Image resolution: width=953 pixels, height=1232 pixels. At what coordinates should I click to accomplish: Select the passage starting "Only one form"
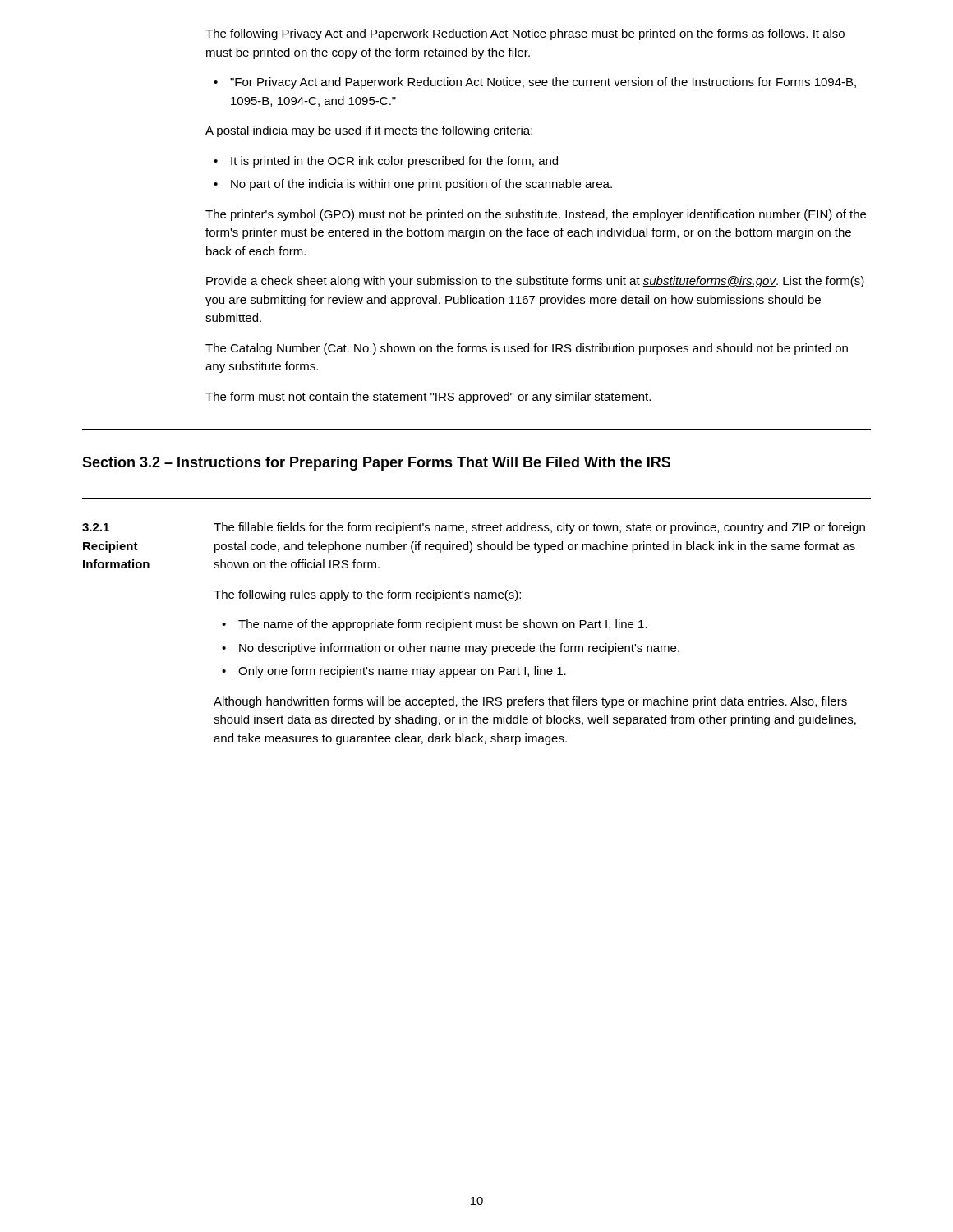pos(402,671)
